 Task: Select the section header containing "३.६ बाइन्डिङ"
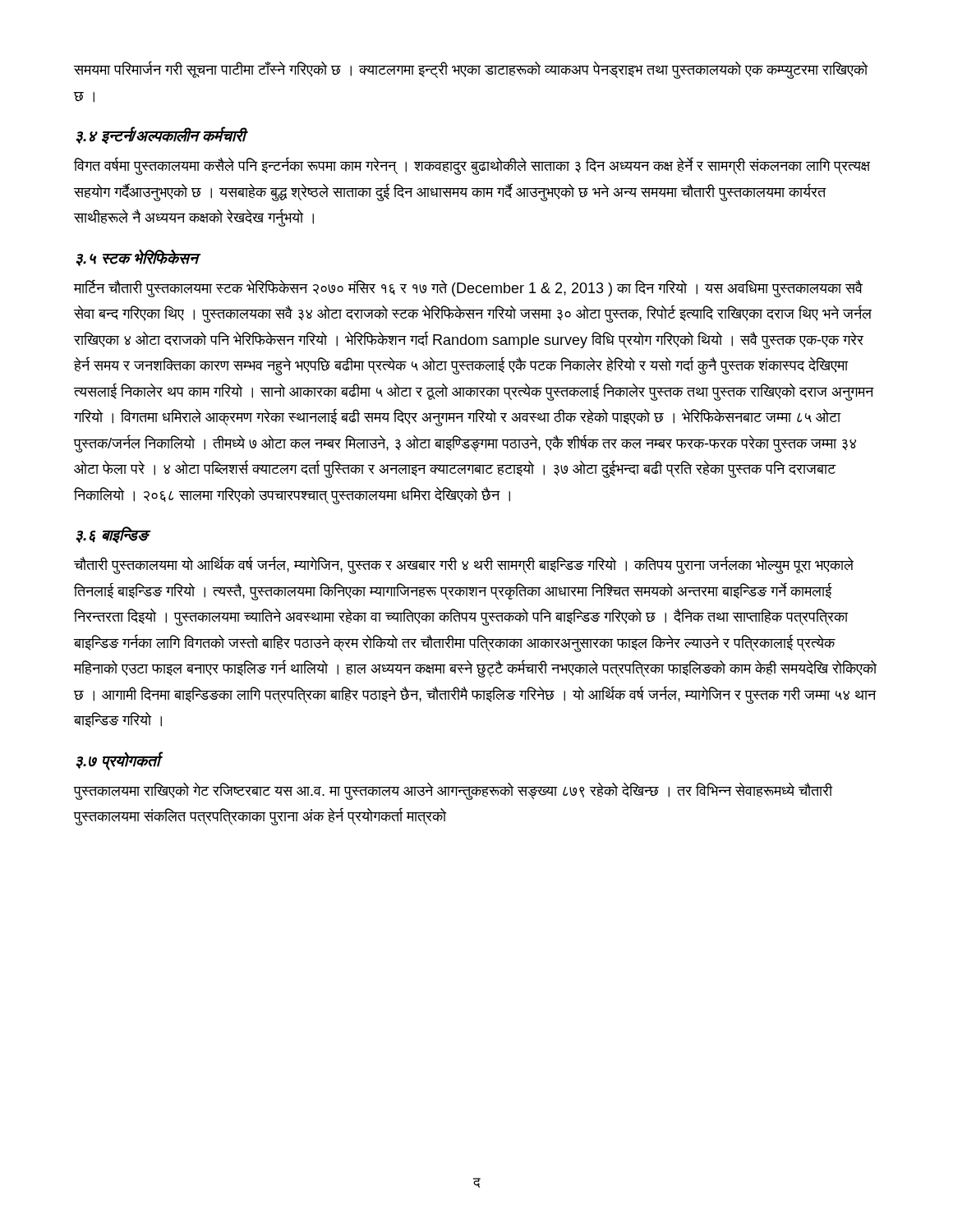[111, 535]
